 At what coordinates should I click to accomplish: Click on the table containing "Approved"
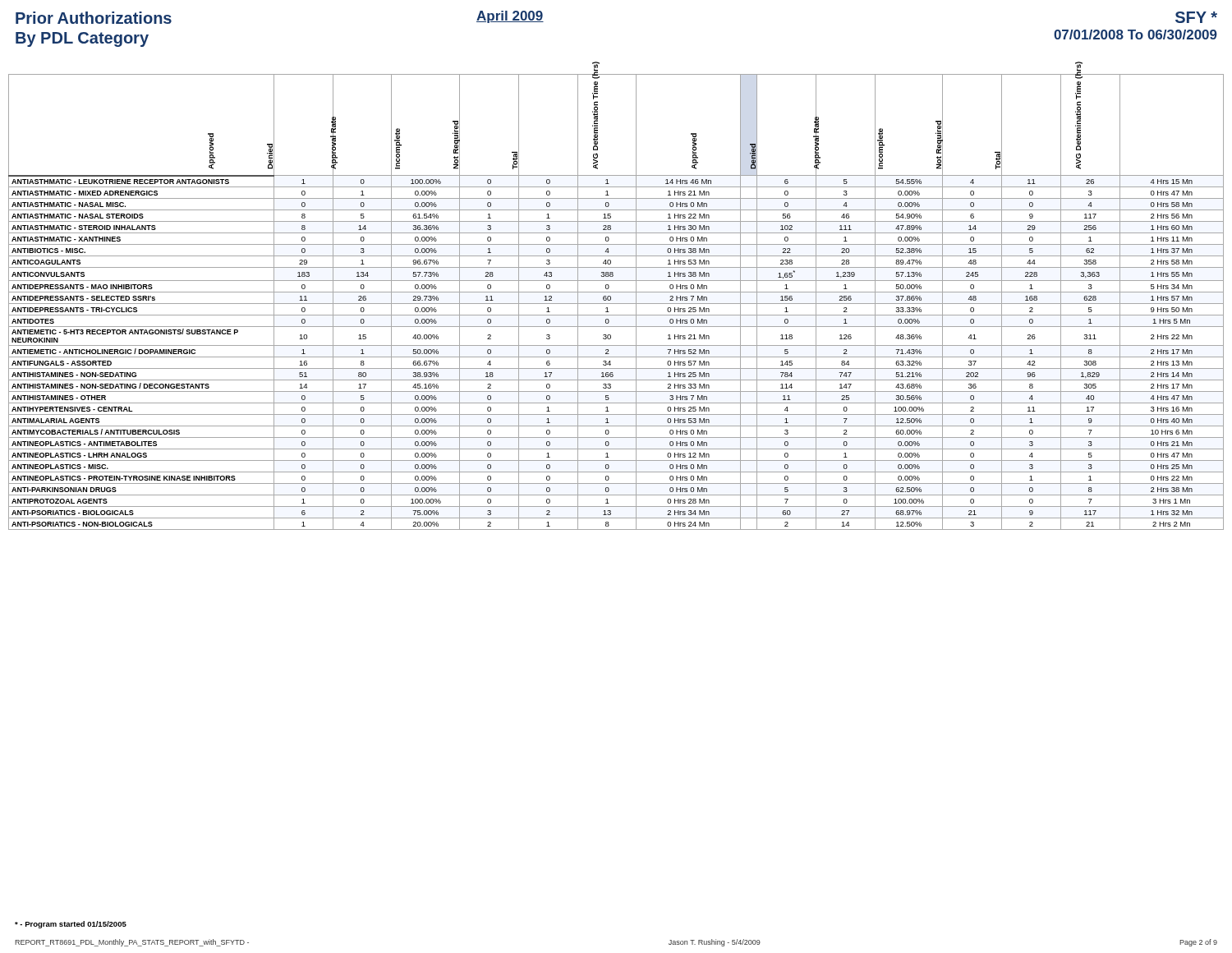click(616, 302)
